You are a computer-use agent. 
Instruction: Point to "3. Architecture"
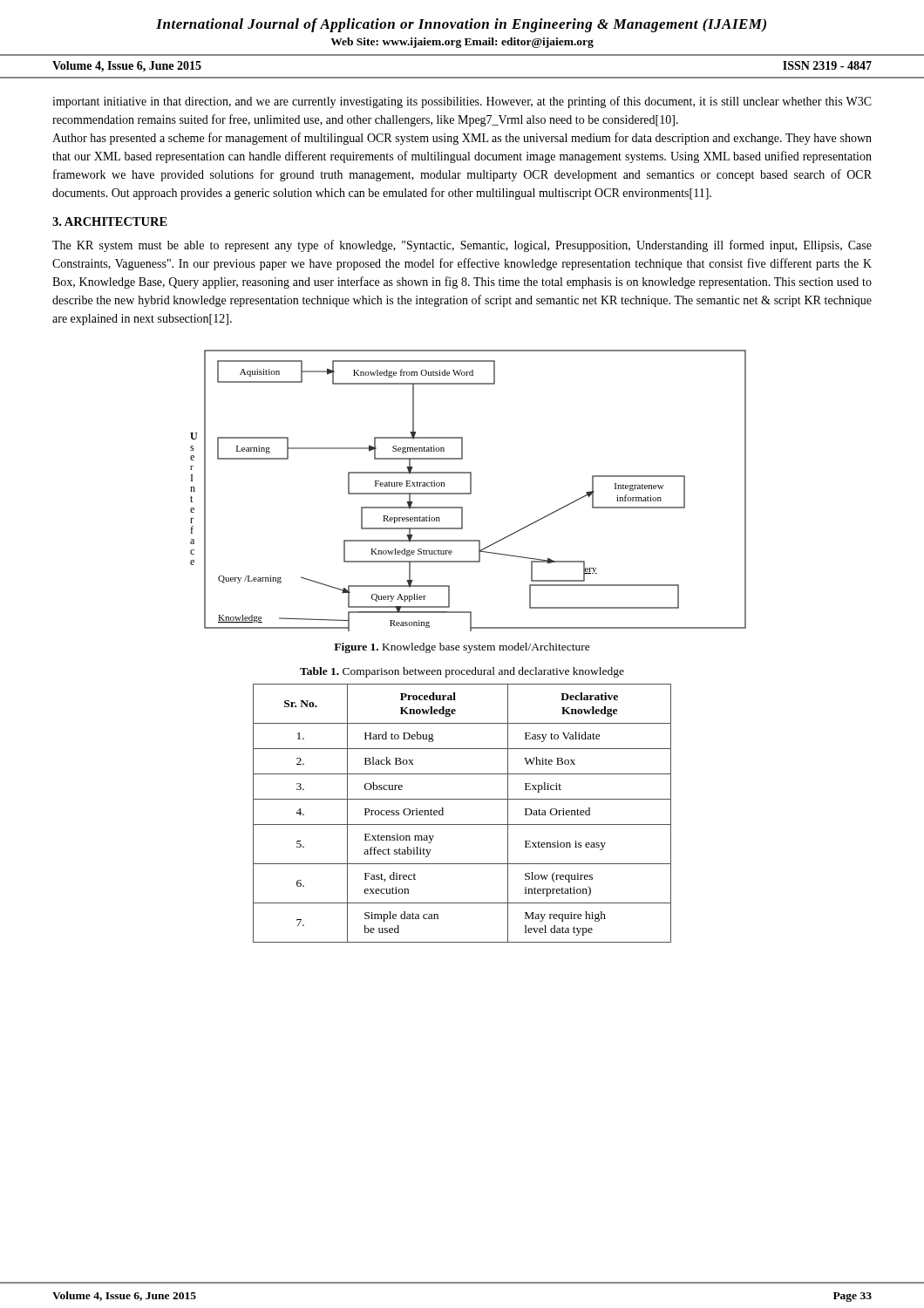coord(110,222)
